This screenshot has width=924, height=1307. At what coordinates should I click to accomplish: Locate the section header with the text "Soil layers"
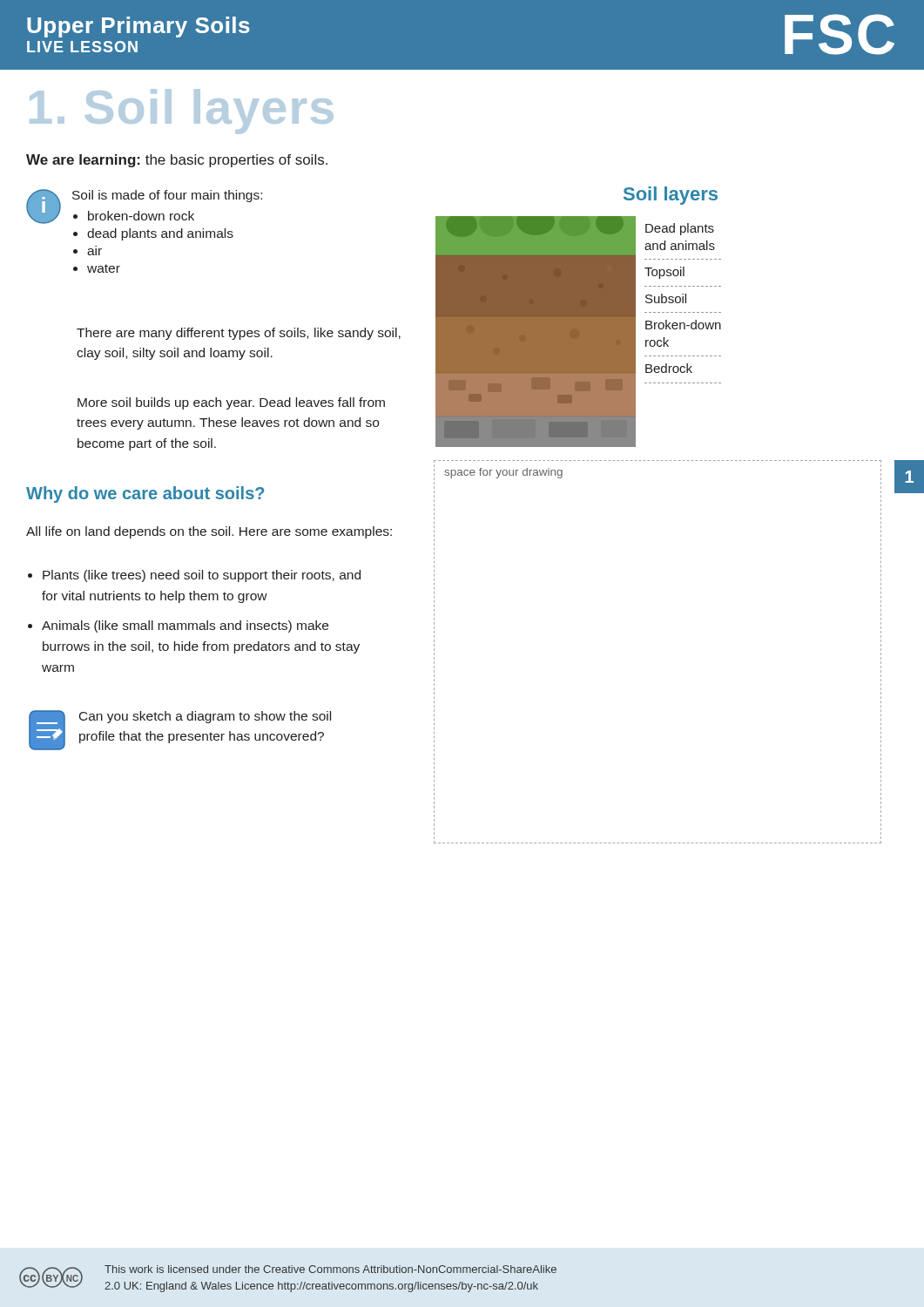click(671, 194)
